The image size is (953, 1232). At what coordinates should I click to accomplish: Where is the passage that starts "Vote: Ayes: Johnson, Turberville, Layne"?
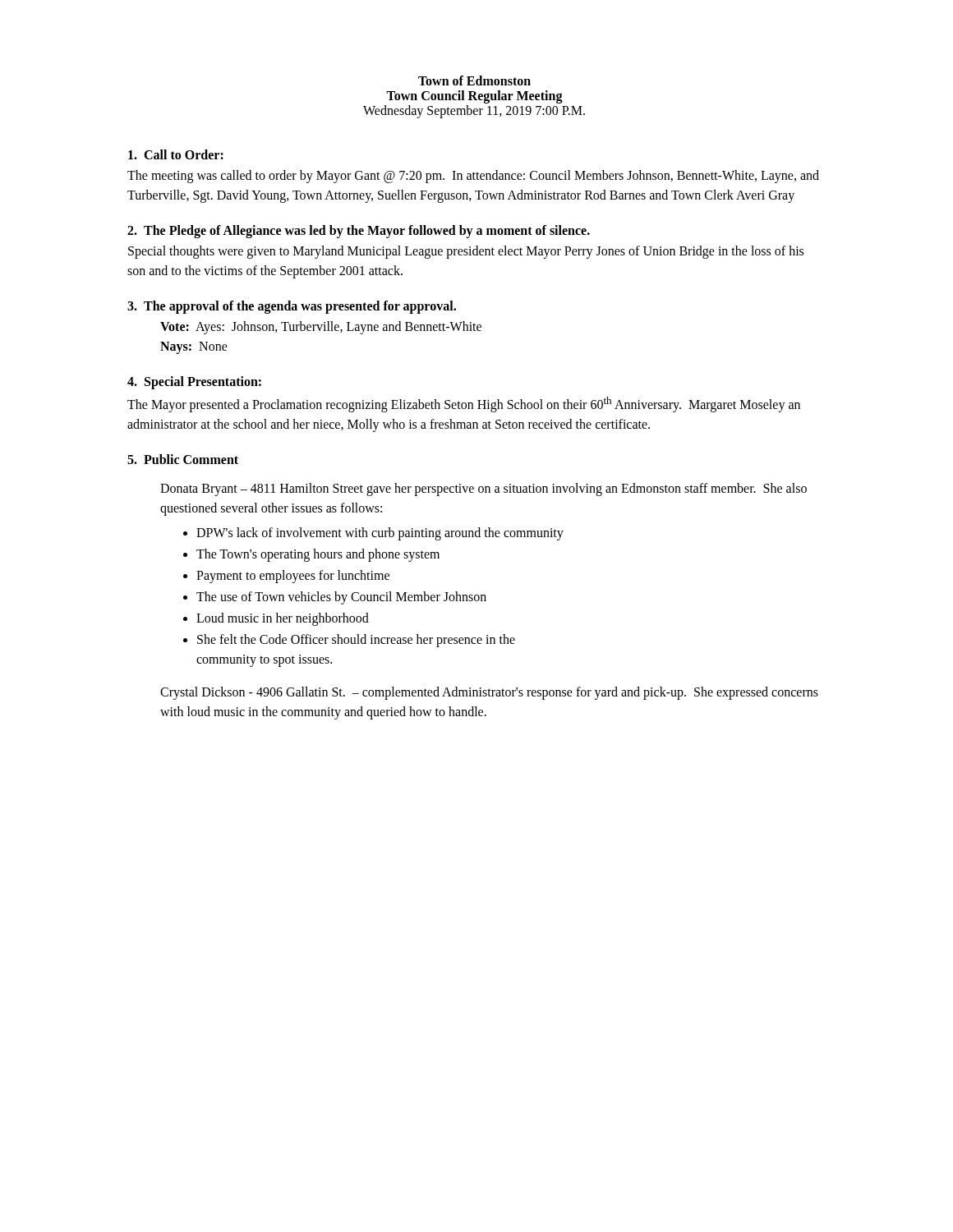point(321,336)
